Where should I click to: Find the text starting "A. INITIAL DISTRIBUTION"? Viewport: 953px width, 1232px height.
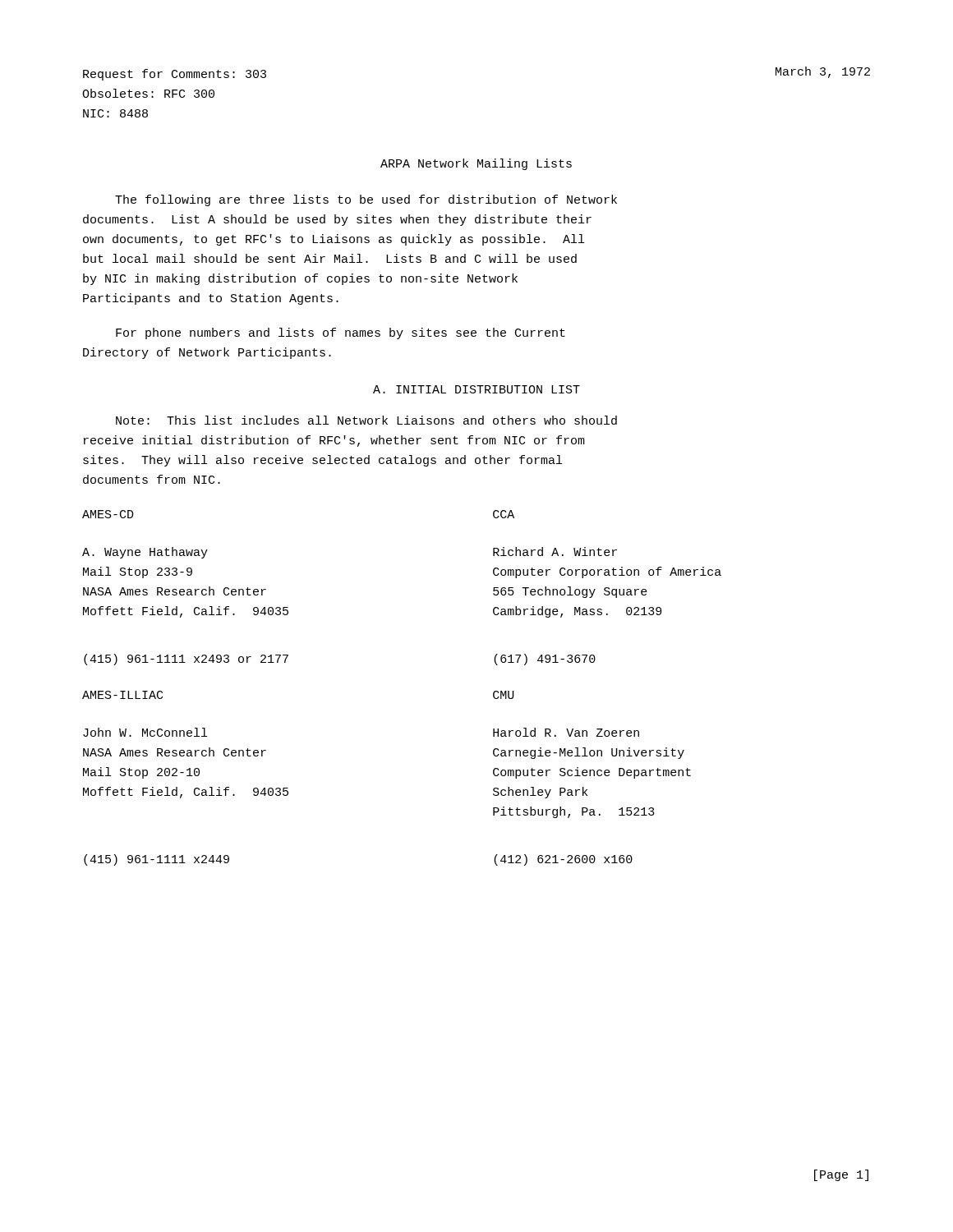pyautogui.click(x=476, y=391)
